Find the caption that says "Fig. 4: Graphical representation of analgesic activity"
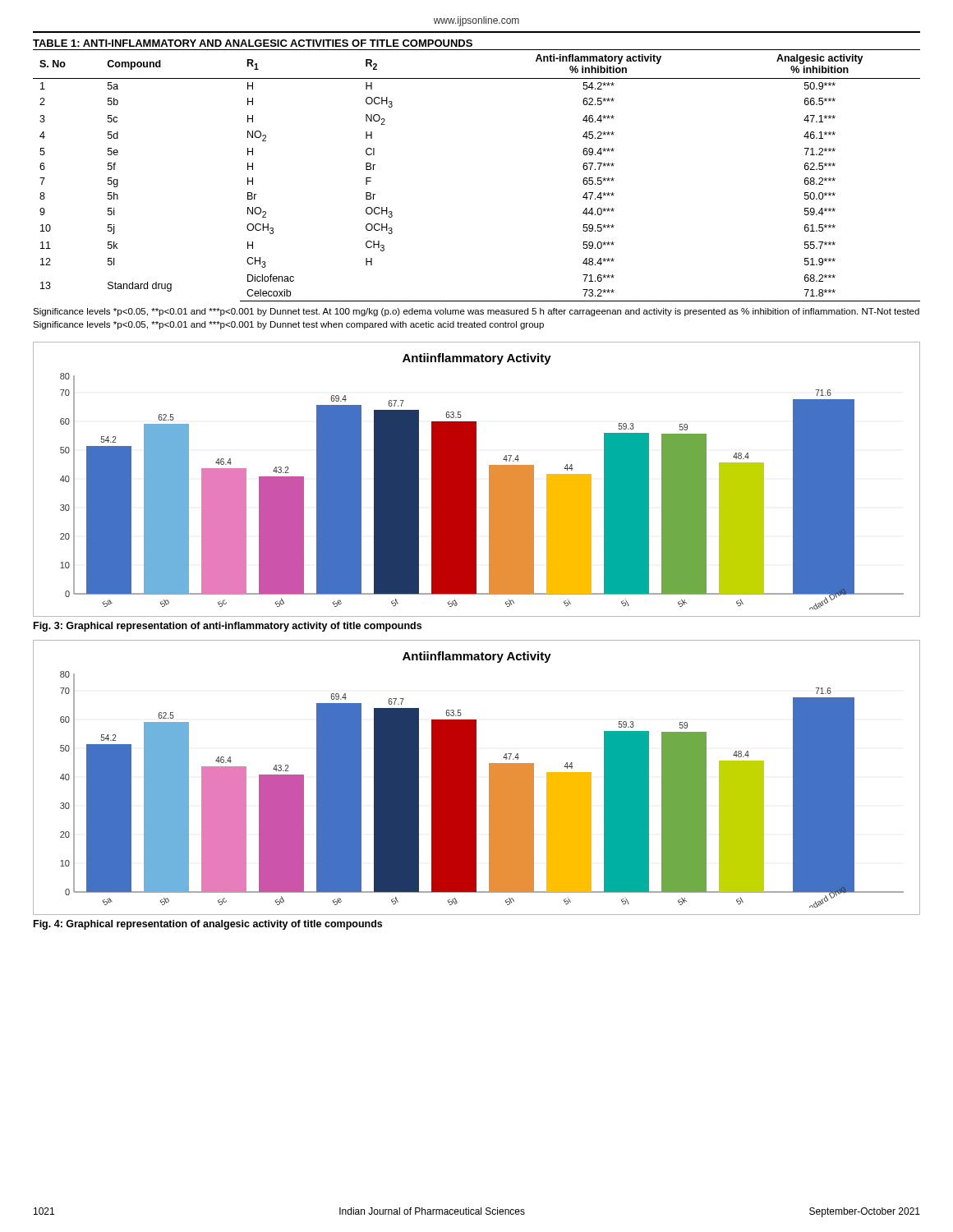This screenshot has width=953, height=1232. coord(208,924)
